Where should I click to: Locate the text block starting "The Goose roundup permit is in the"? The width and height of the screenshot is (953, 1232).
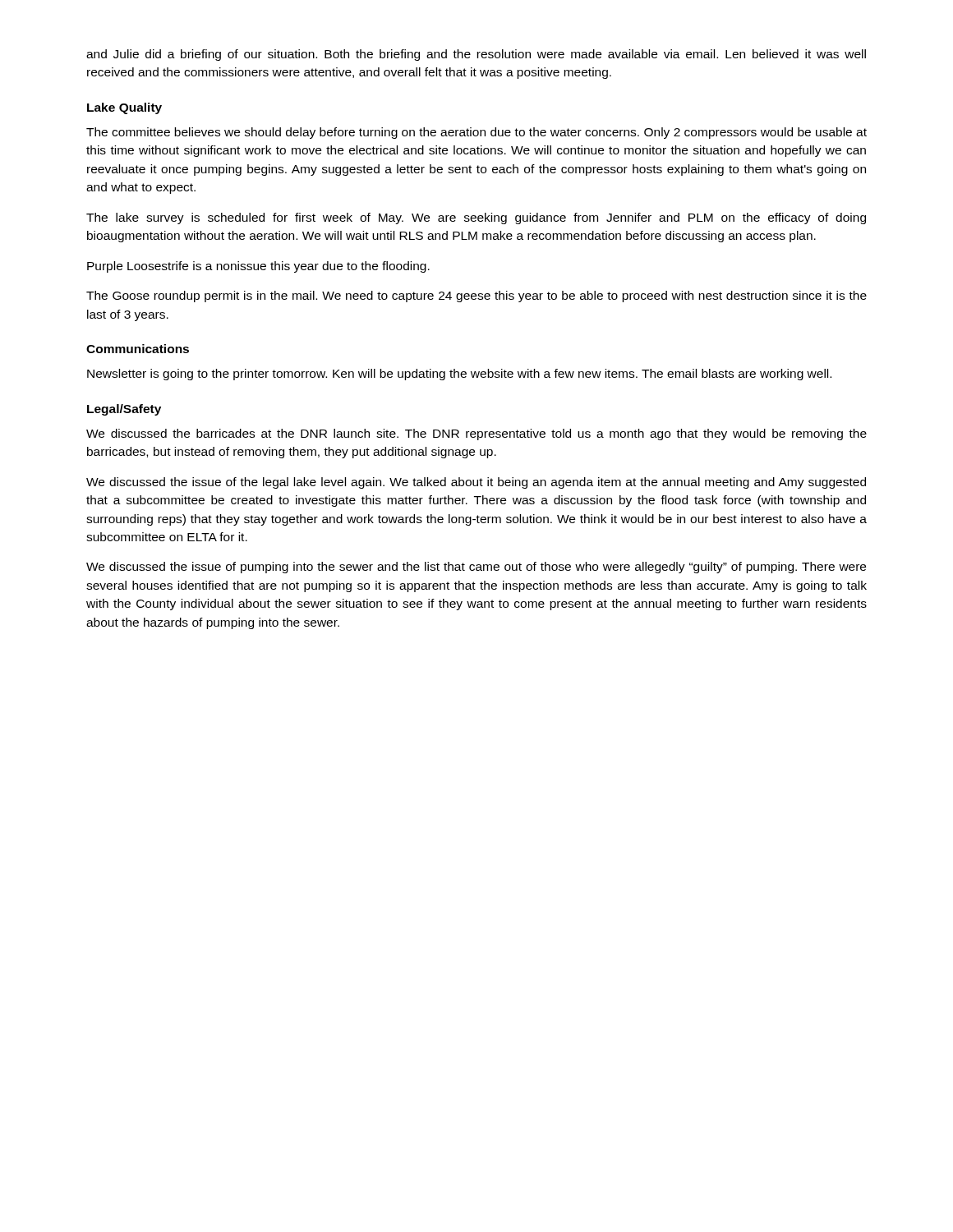click(476, 305)
